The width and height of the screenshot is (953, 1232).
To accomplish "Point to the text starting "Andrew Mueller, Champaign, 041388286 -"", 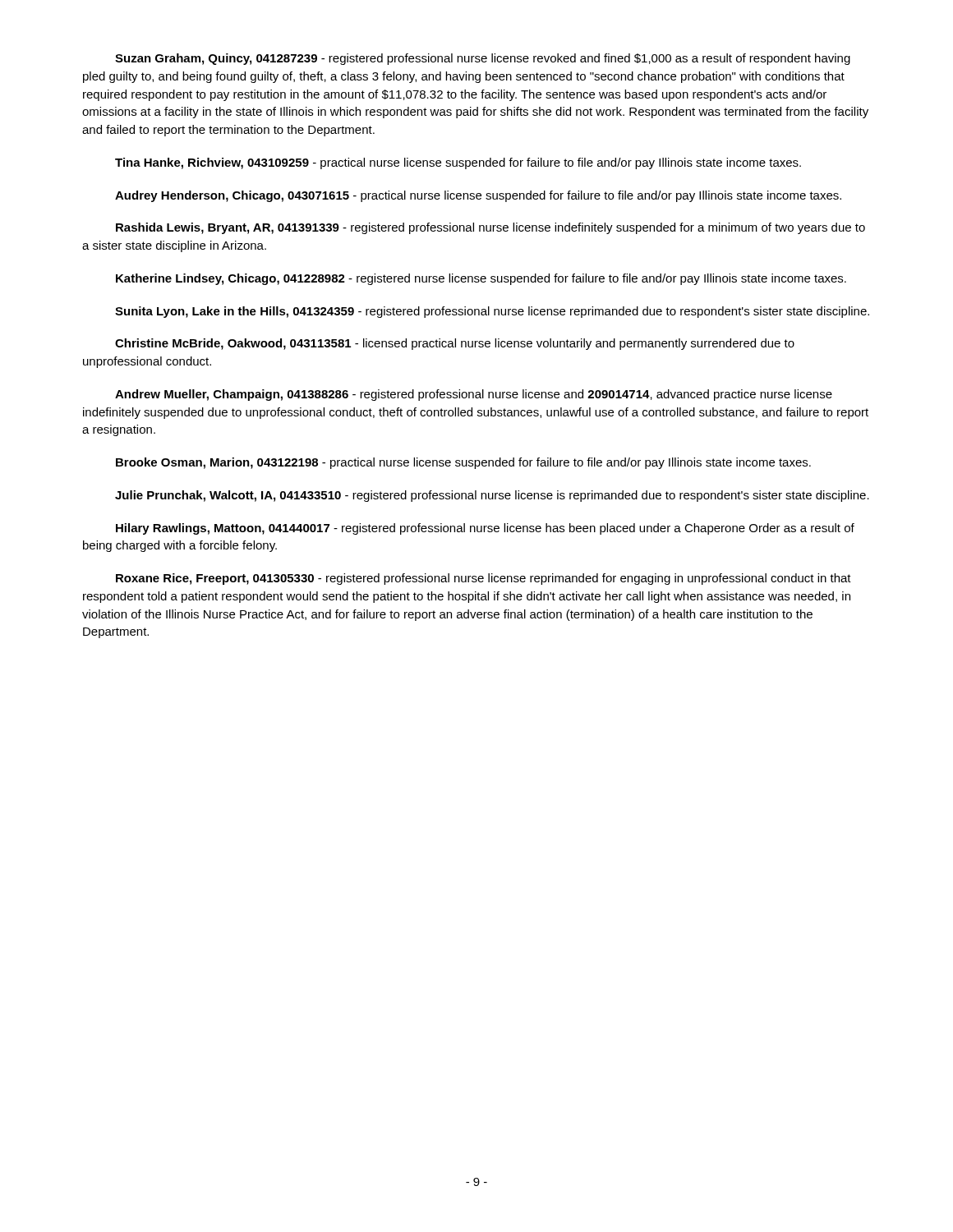I will pos(476,412).
